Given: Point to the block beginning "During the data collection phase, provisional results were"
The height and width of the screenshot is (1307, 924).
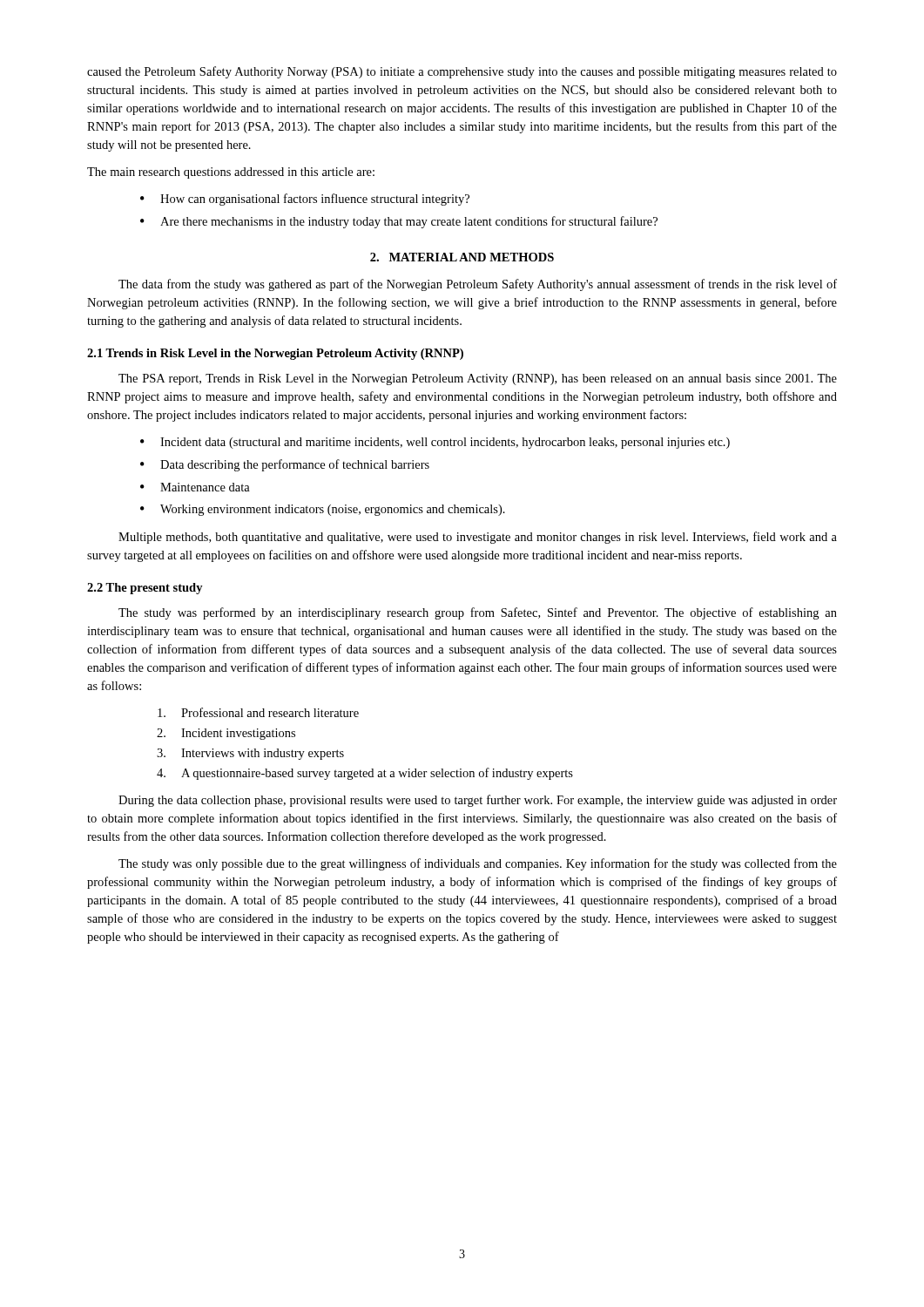Looking at the screenshot, I should tap(462, 818).
